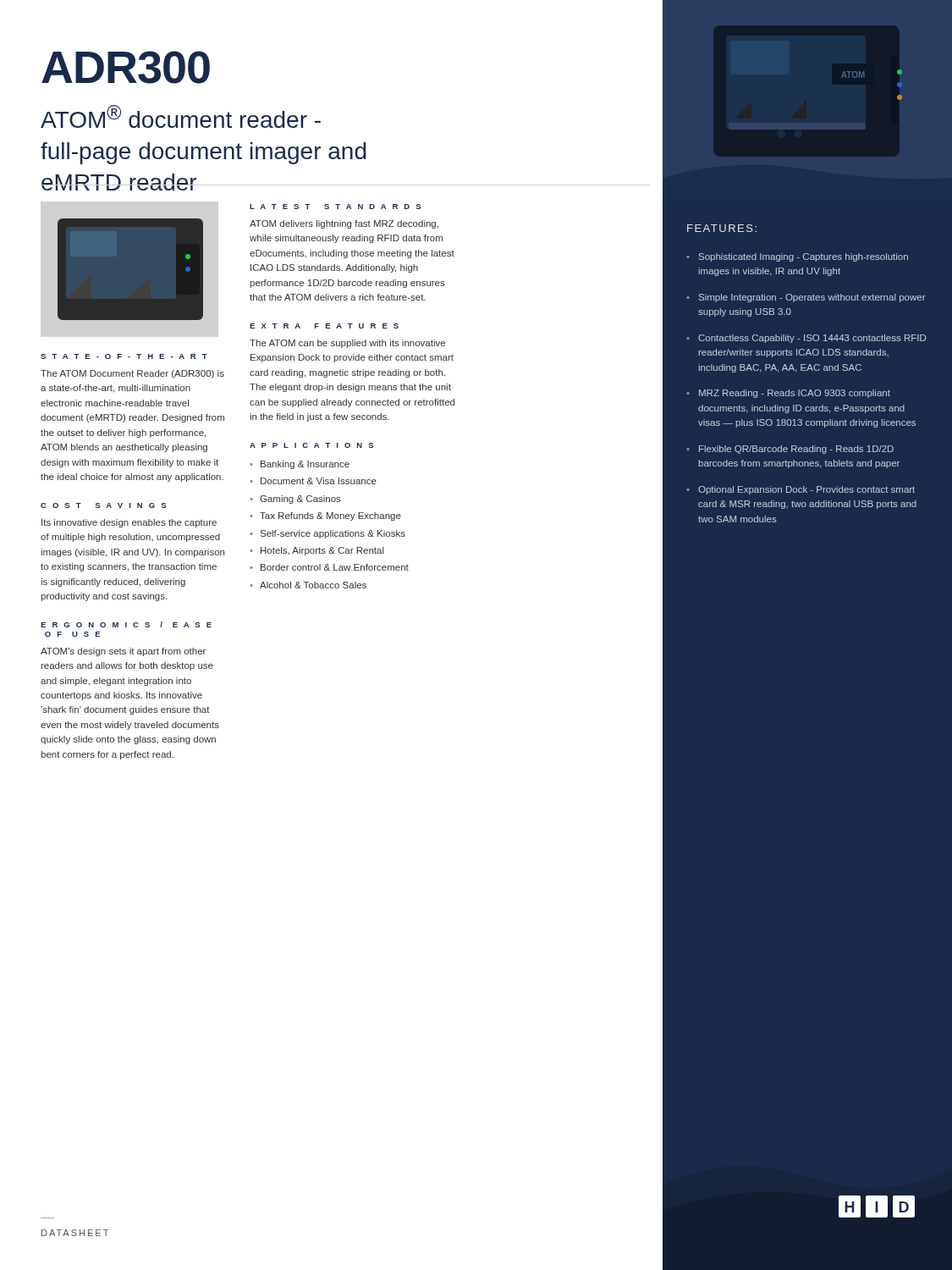The height and width of the screenshot is (1270, 952).
Task: Point to the region starting "ATOM delivers lightning fast MRZ decoding, while"
Action: (x=353, y=261)
